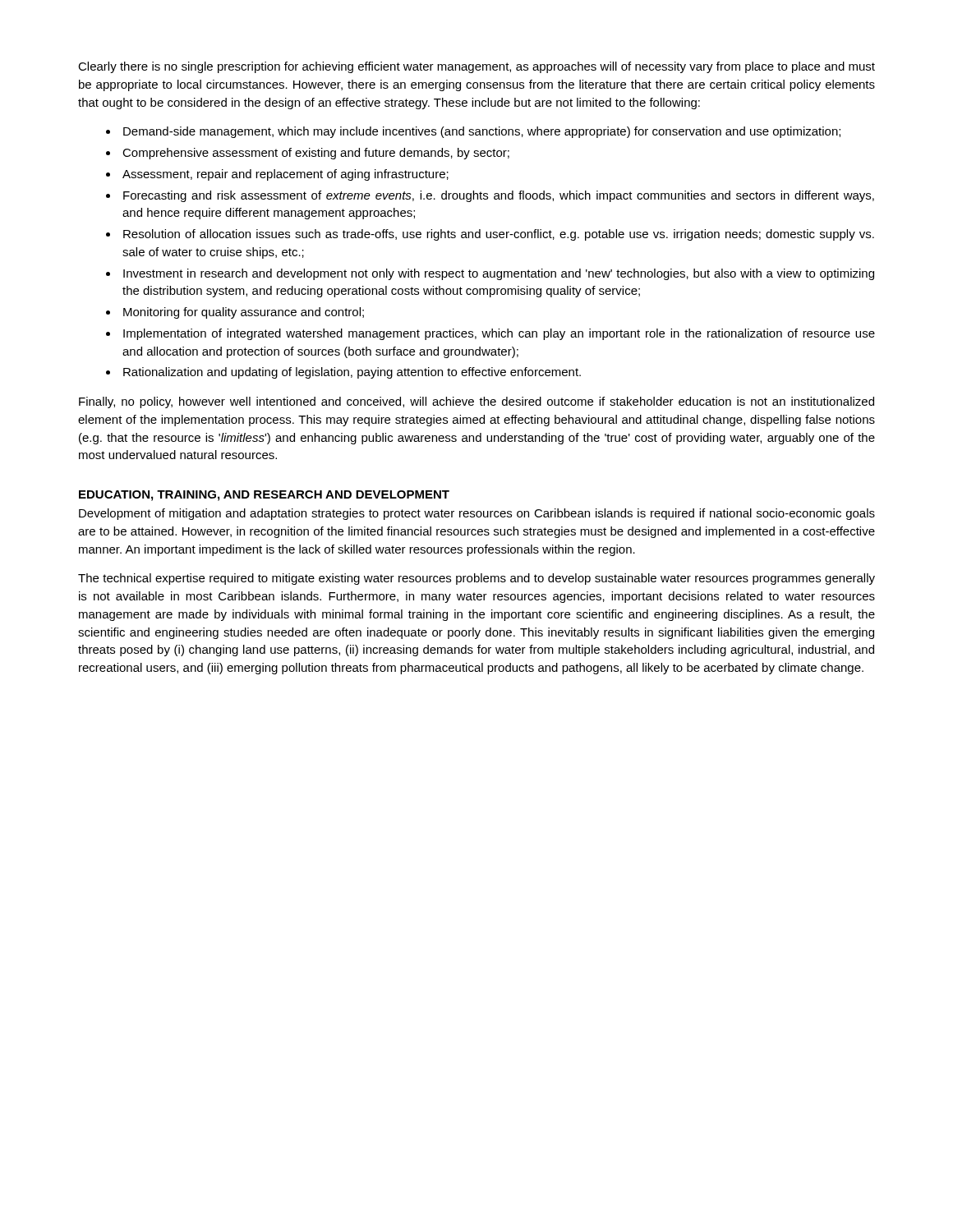
Task: Point to the section header beginning "EDUCATION, TRAINING, AND"
Action: coord(264,494)
